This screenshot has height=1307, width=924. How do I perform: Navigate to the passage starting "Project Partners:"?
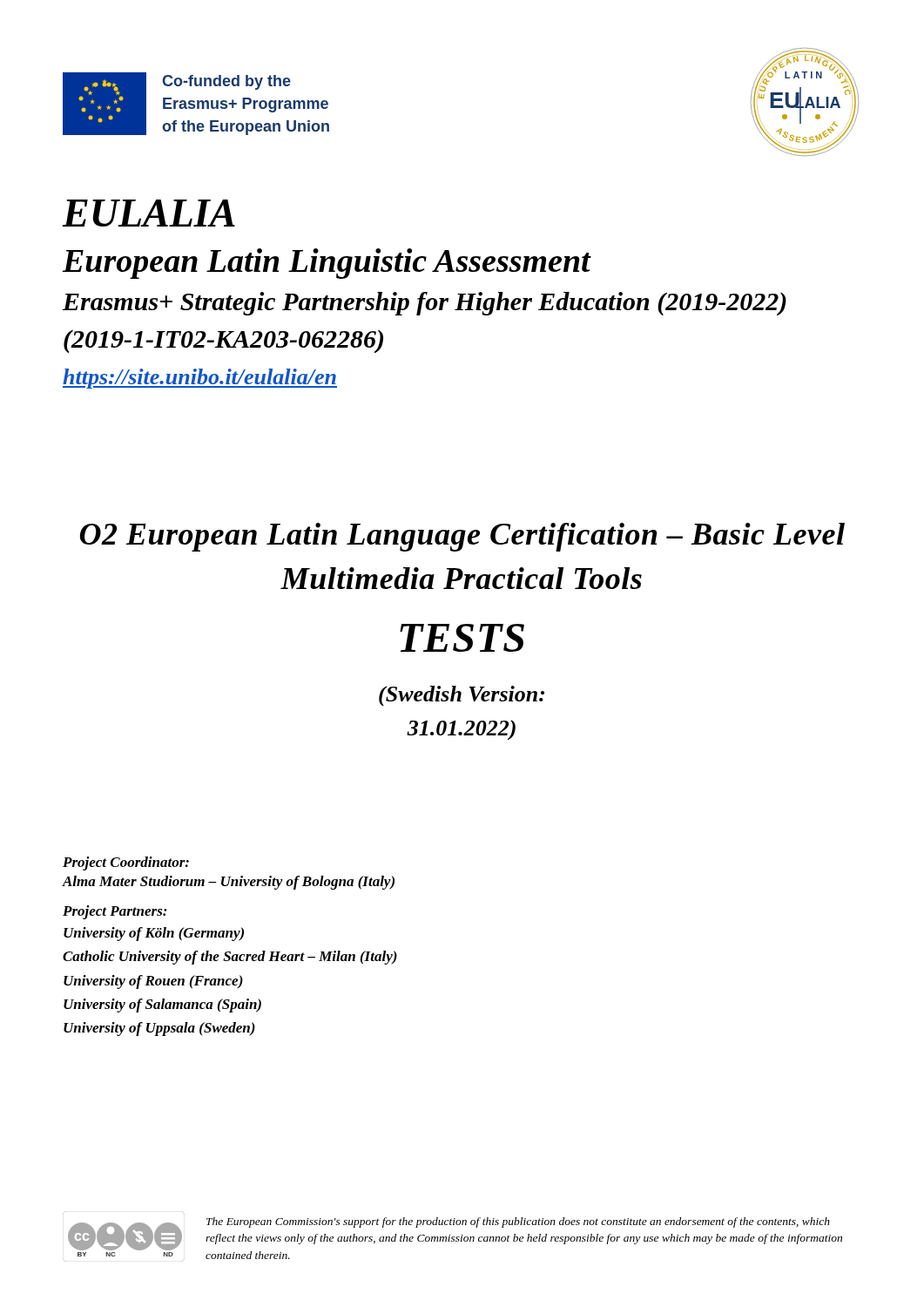115,911
